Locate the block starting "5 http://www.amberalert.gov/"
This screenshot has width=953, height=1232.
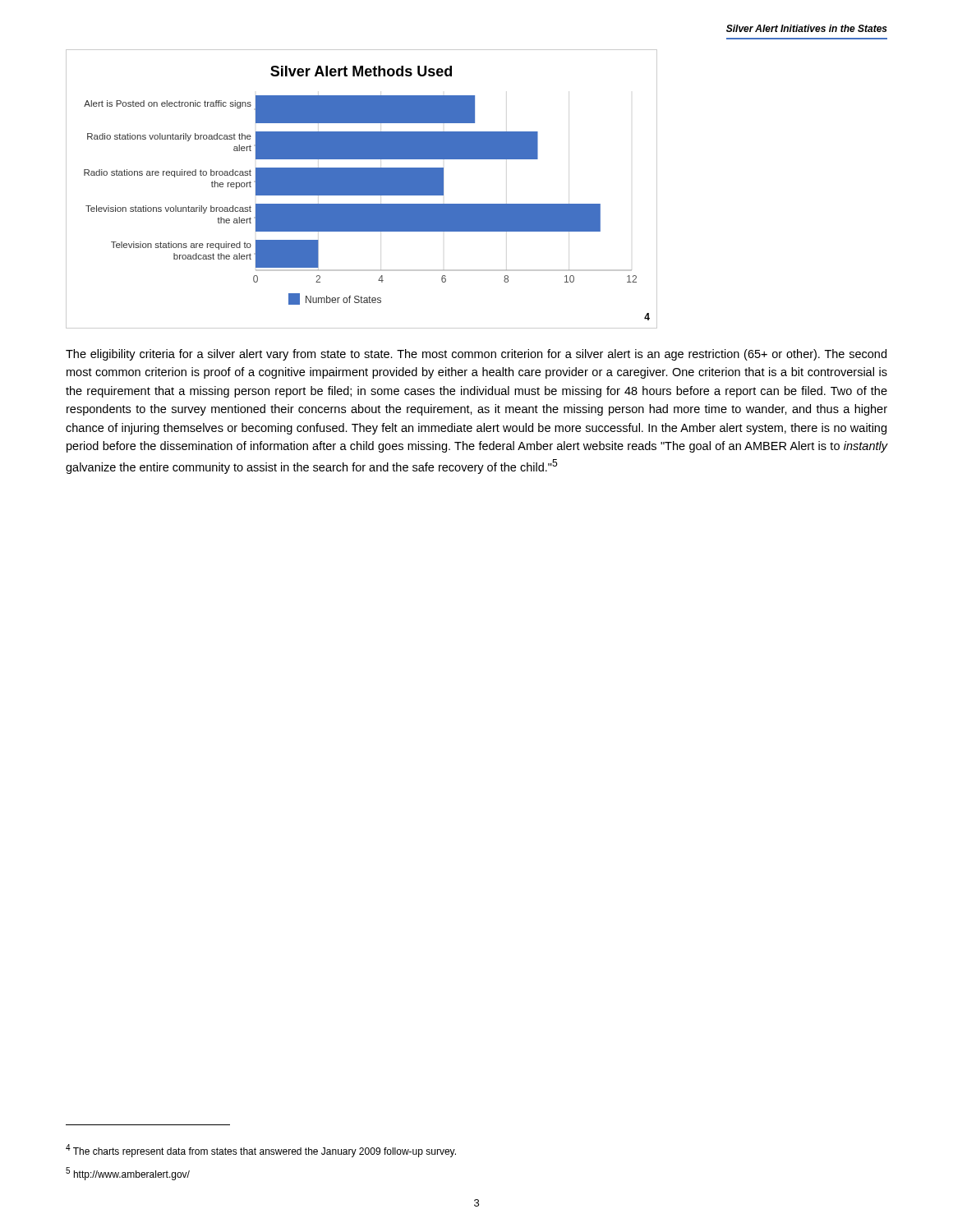128,1173
